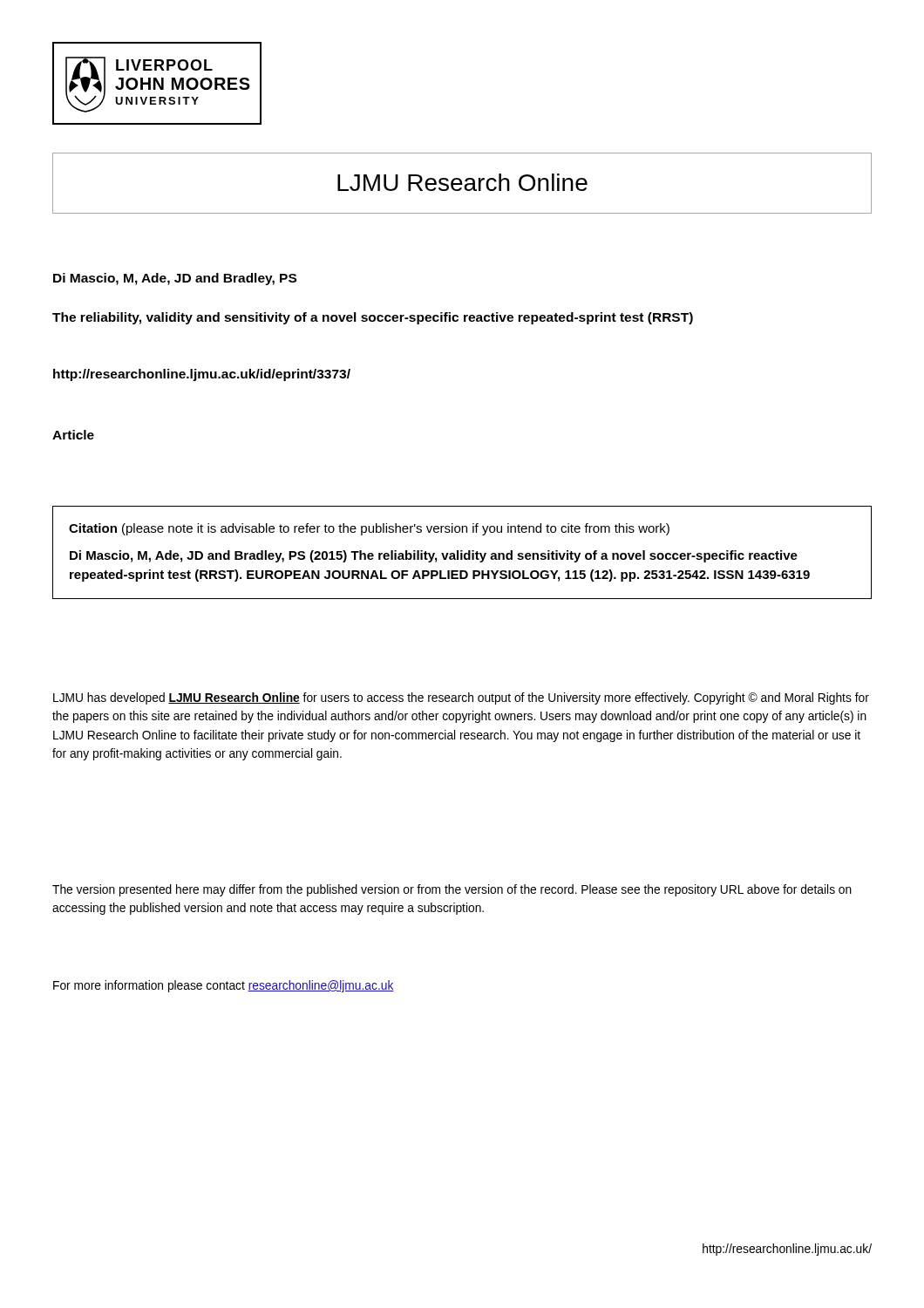Image resolution: width=924 pixels, height=1308 pixels.
Task: Click the passage that begins "Citation (please note it"
Action: pyautogui.click(x=462, y=552)
